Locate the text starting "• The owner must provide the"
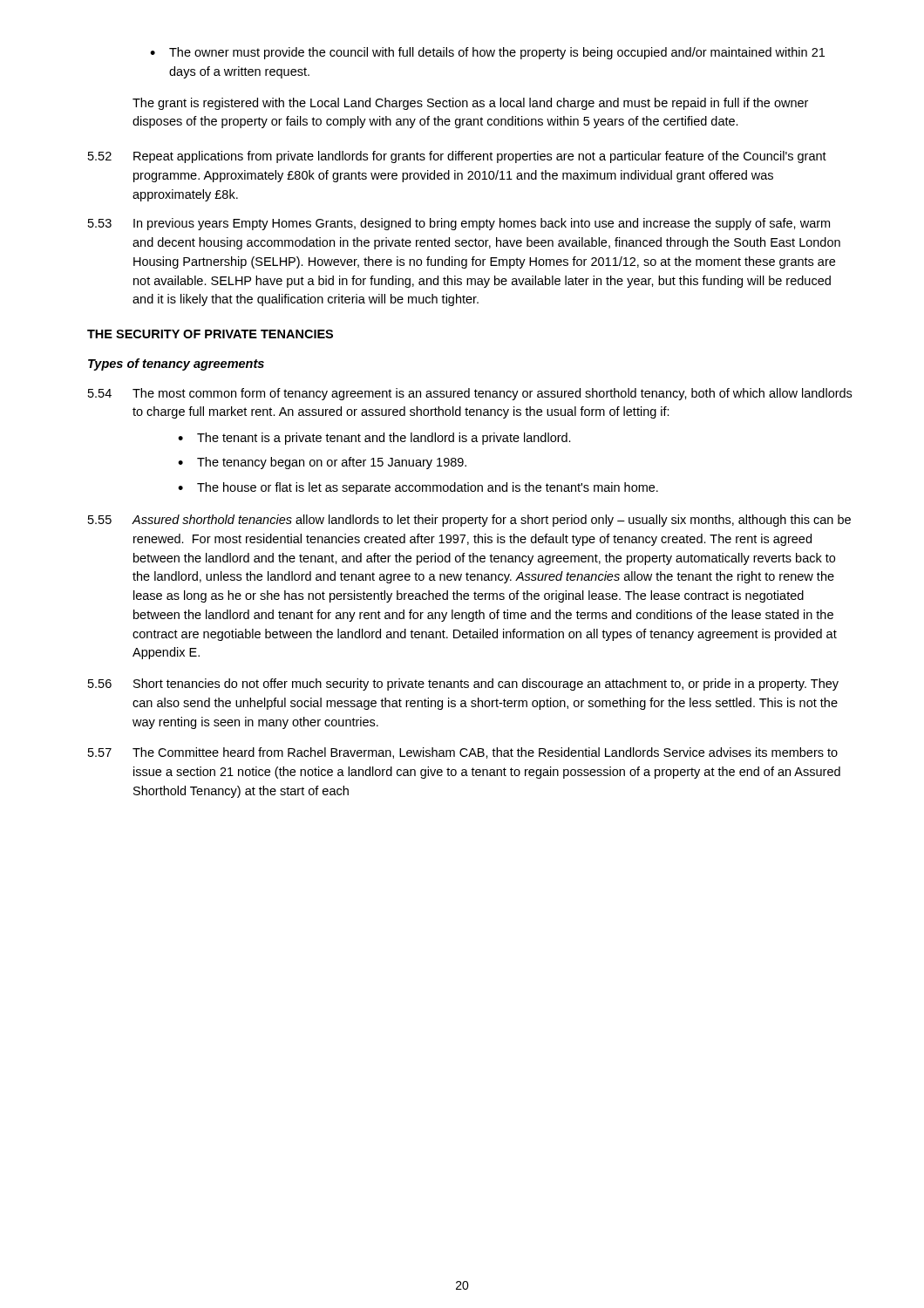Viewport: 924px width, 1308px height. [502, 63]
